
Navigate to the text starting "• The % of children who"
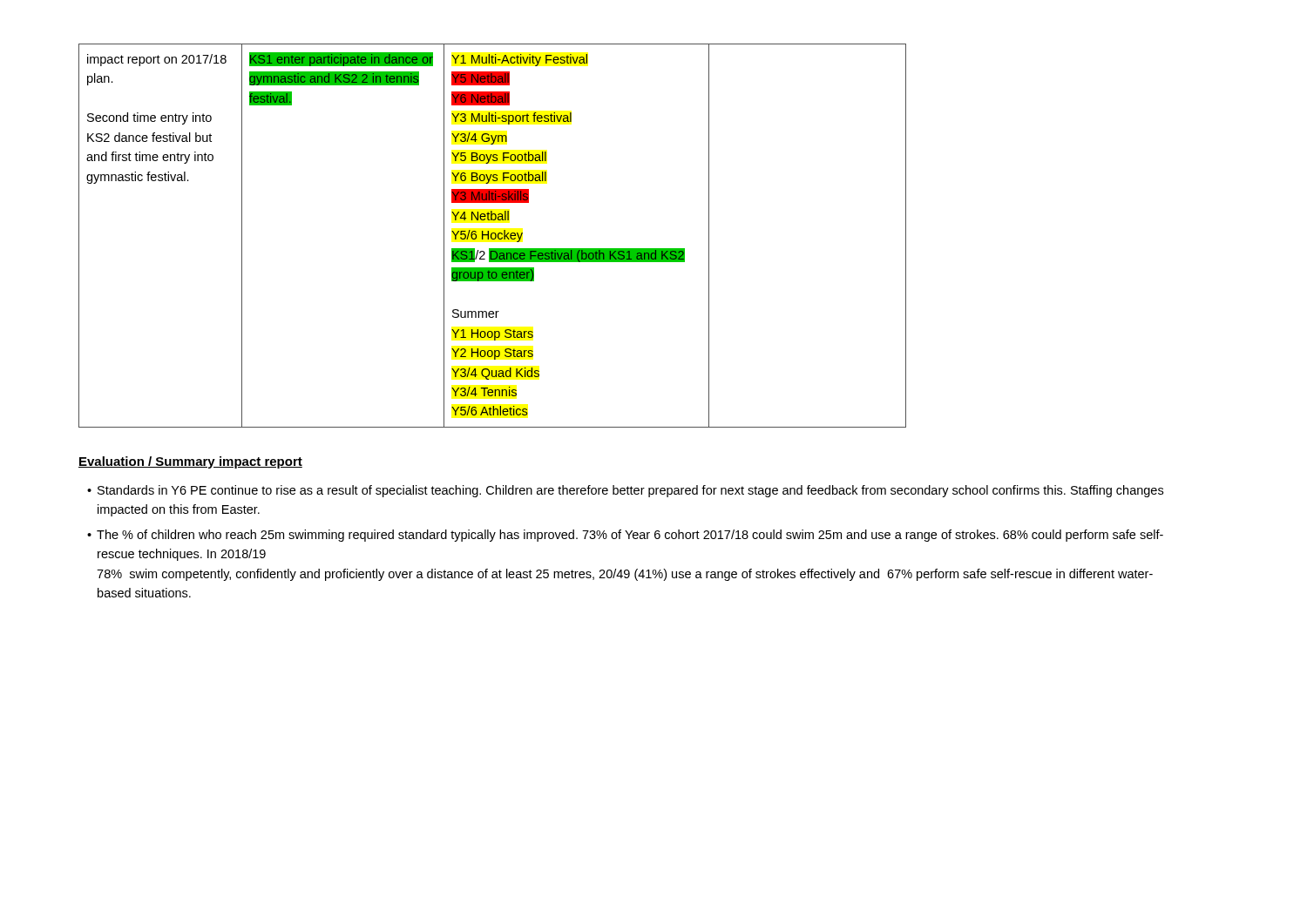637,564
